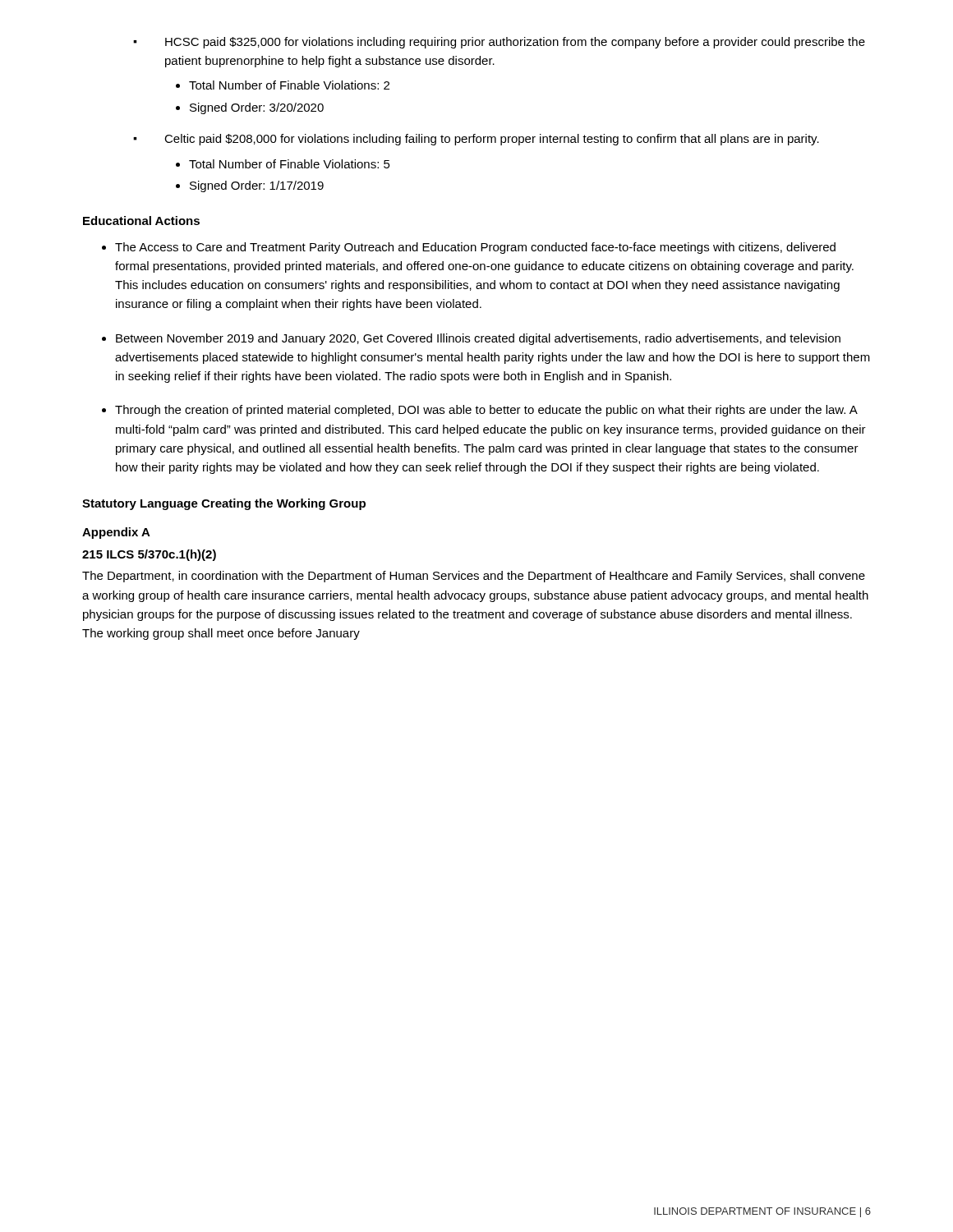
Task: Select the region starting "The Access to Care and Treatment"
Action: [x=485, y=275]
